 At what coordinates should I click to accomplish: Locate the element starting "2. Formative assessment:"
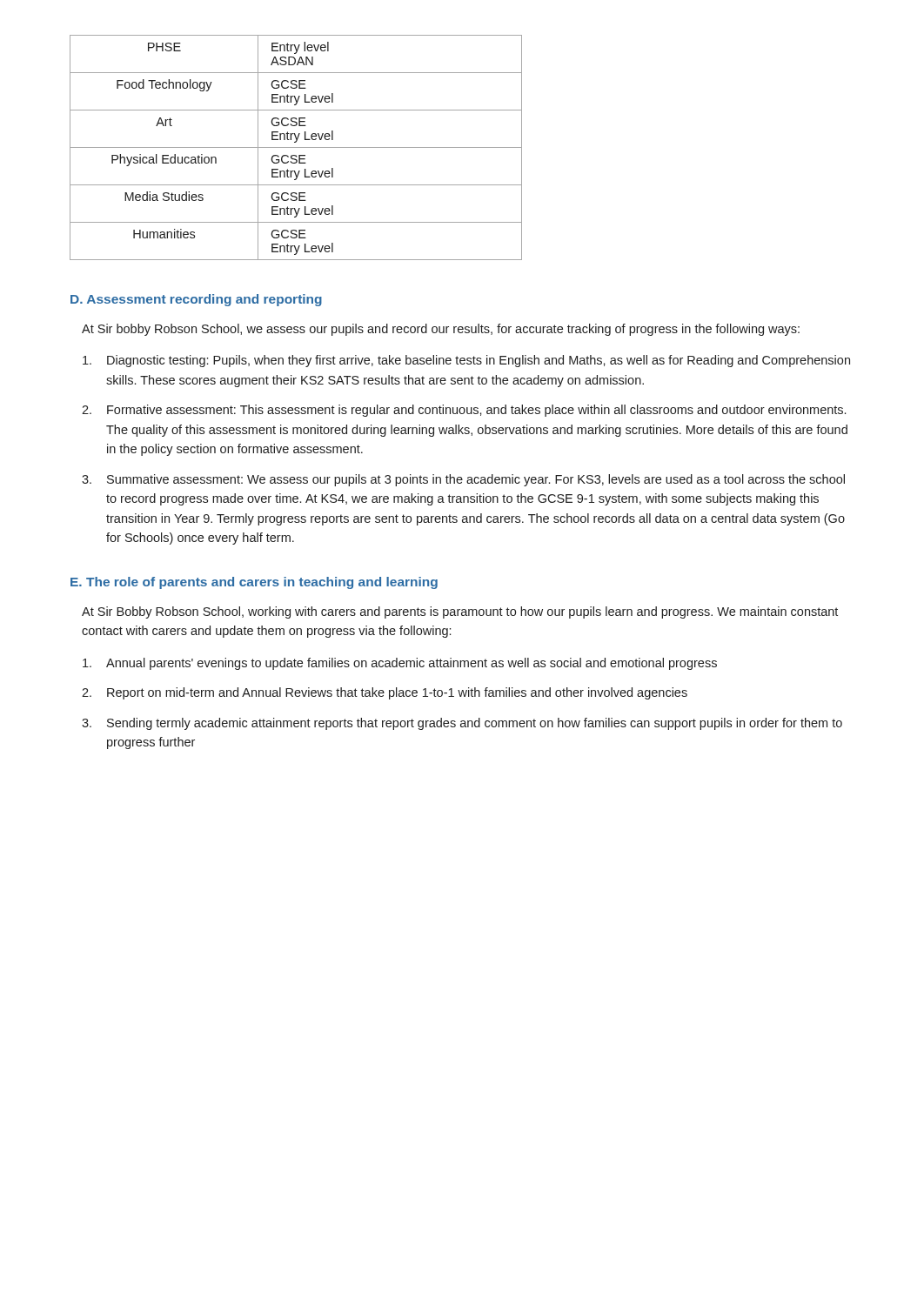[x=468, y=430]
